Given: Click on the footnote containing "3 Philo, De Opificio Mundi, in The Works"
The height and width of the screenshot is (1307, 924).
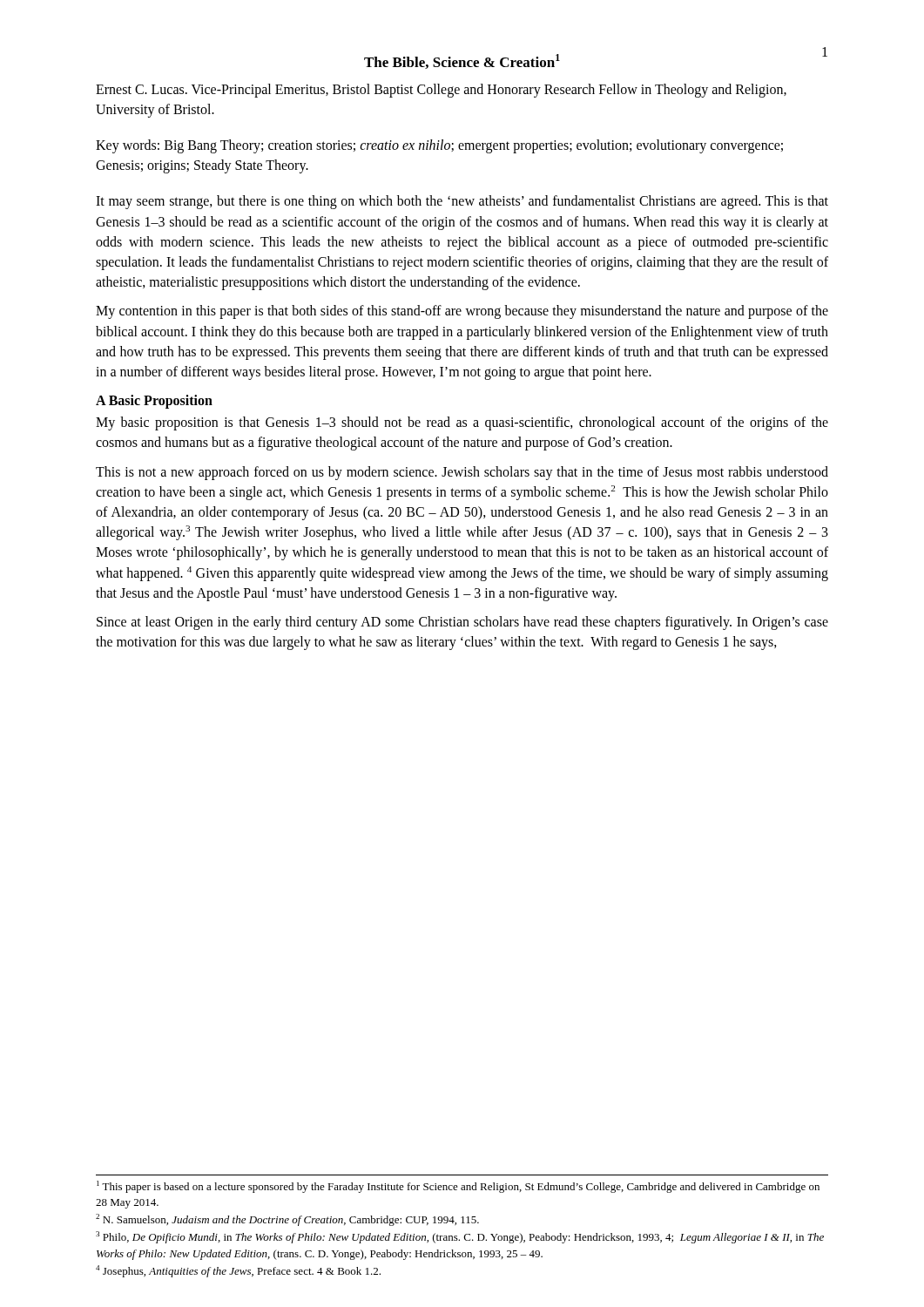Looking at the screenshot, I should click(460, 1245).
